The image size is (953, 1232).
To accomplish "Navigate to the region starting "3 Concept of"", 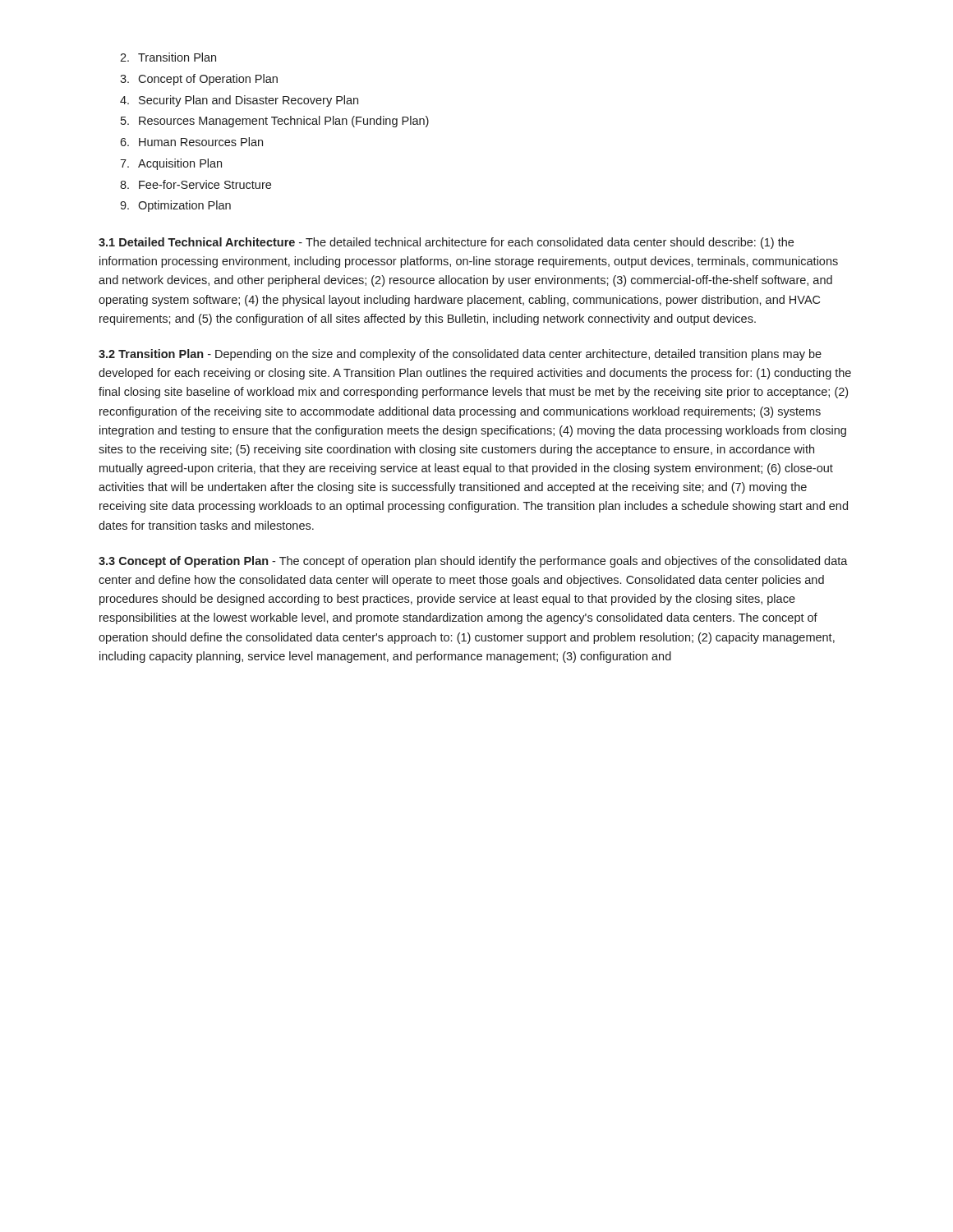I will coord(476,609).
